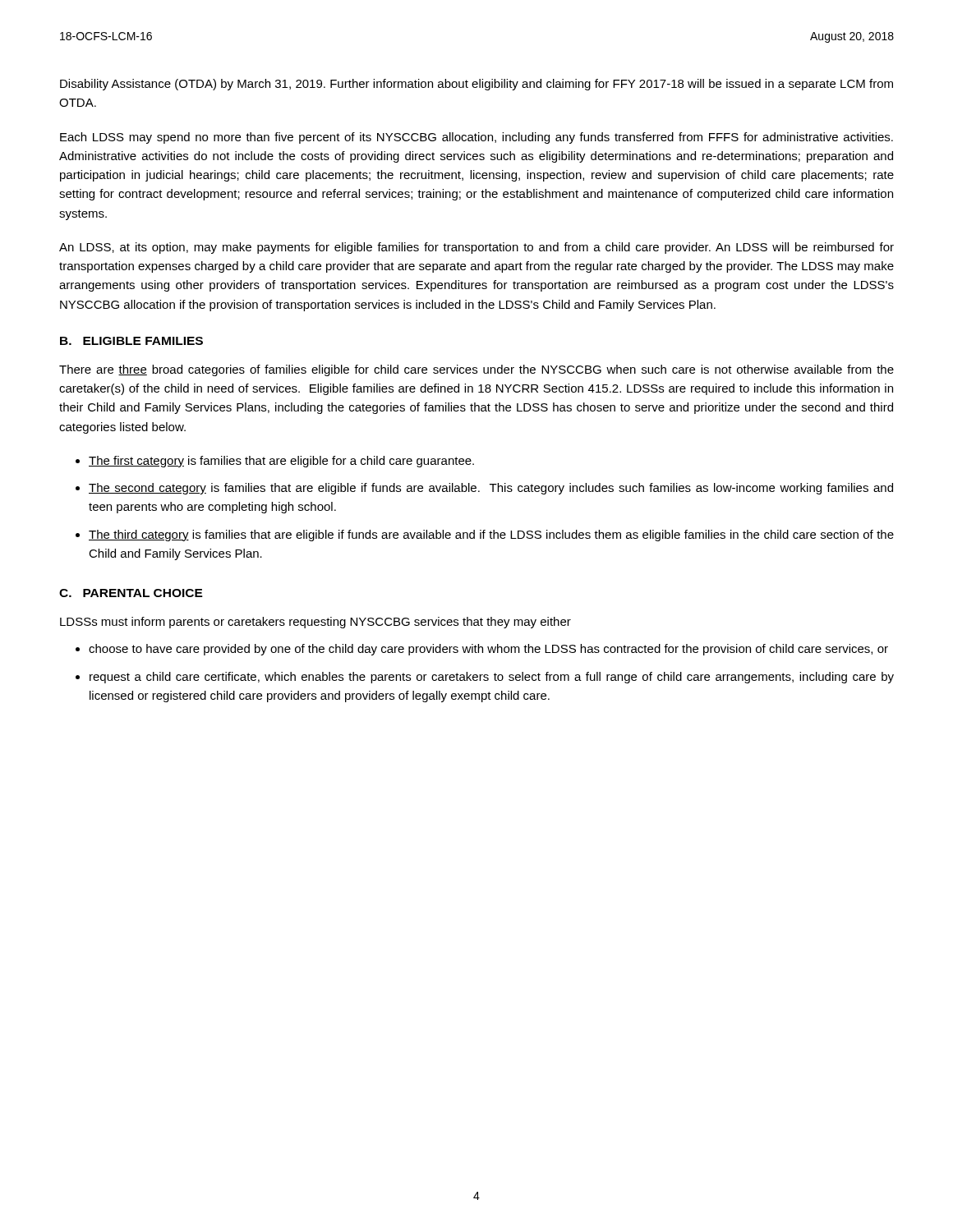Point to the block beginning "Each LDSS may spend"

point(476,175)
